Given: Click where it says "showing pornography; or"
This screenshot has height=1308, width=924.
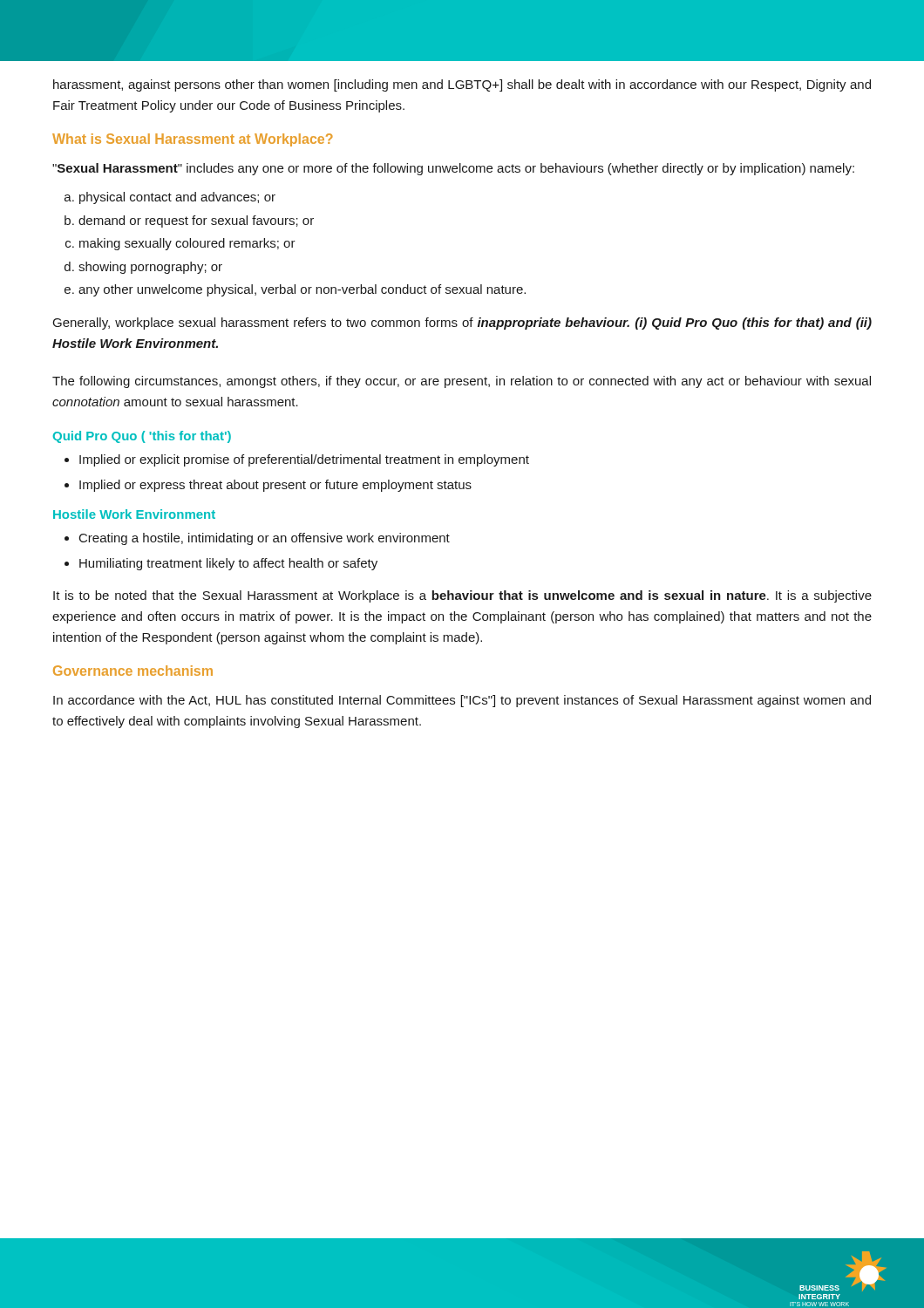Looking at the screenshot, I should 150,266.
